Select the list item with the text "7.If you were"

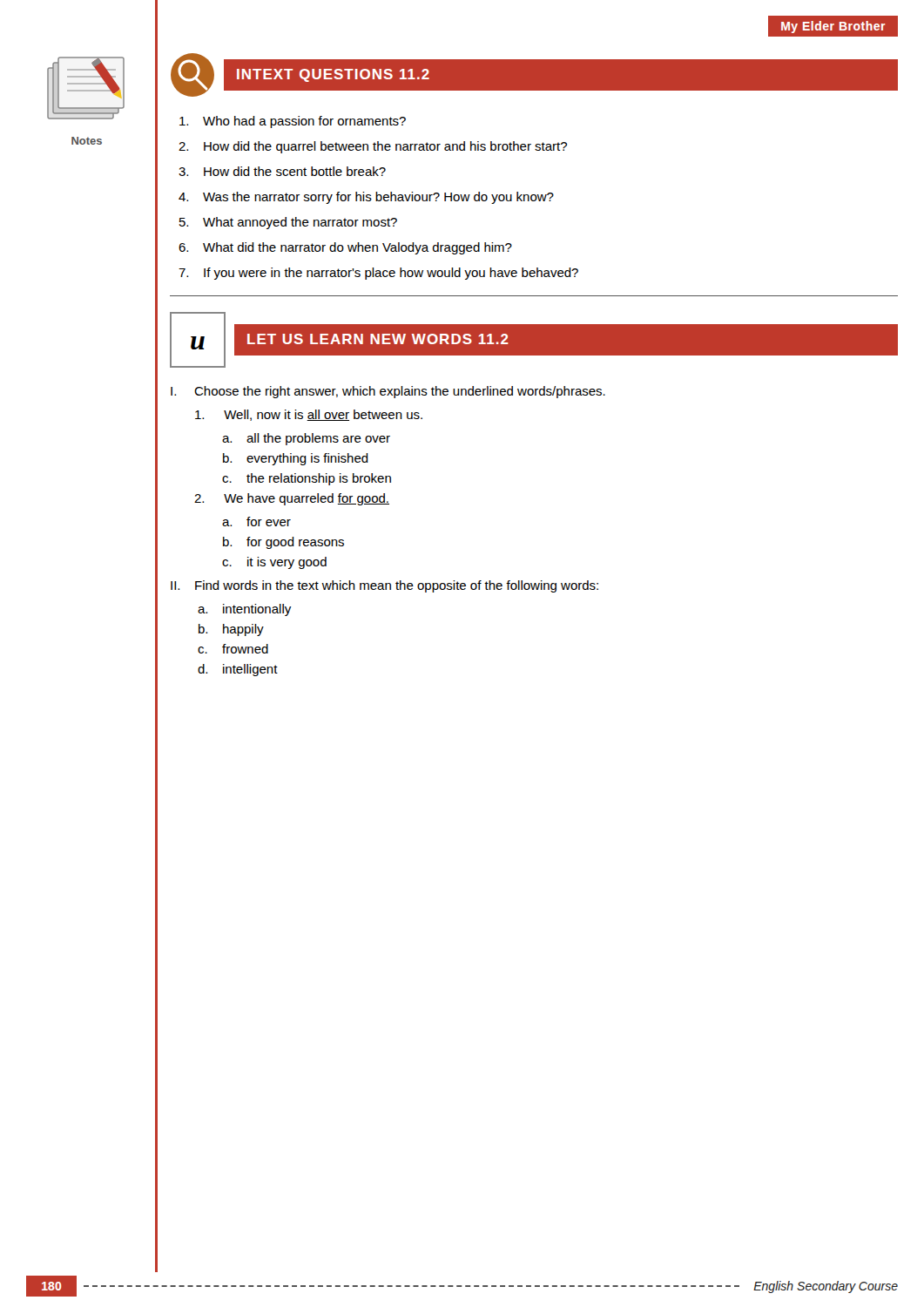point(379,272)
